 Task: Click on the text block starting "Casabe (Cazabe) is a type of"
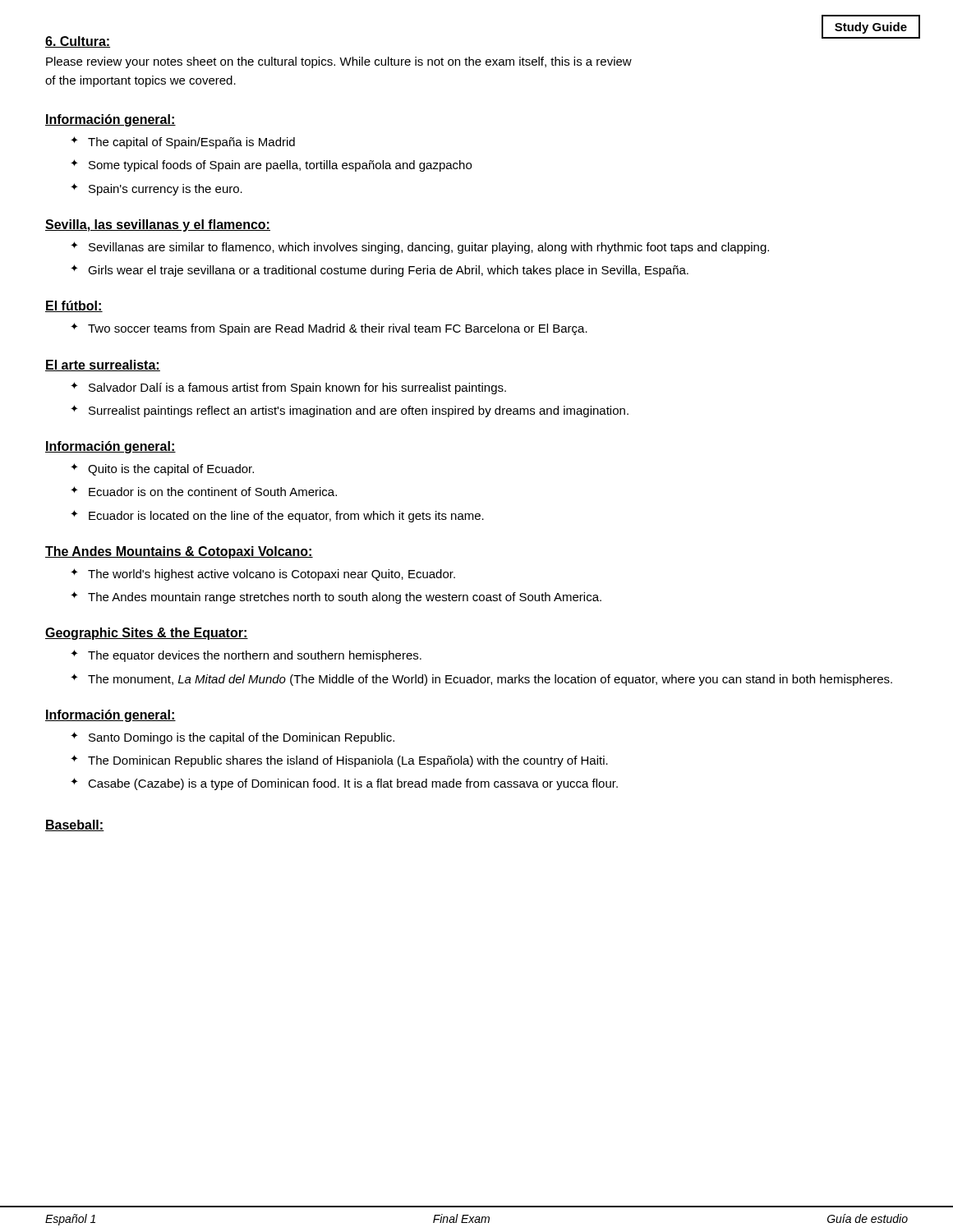click(353, 783)
